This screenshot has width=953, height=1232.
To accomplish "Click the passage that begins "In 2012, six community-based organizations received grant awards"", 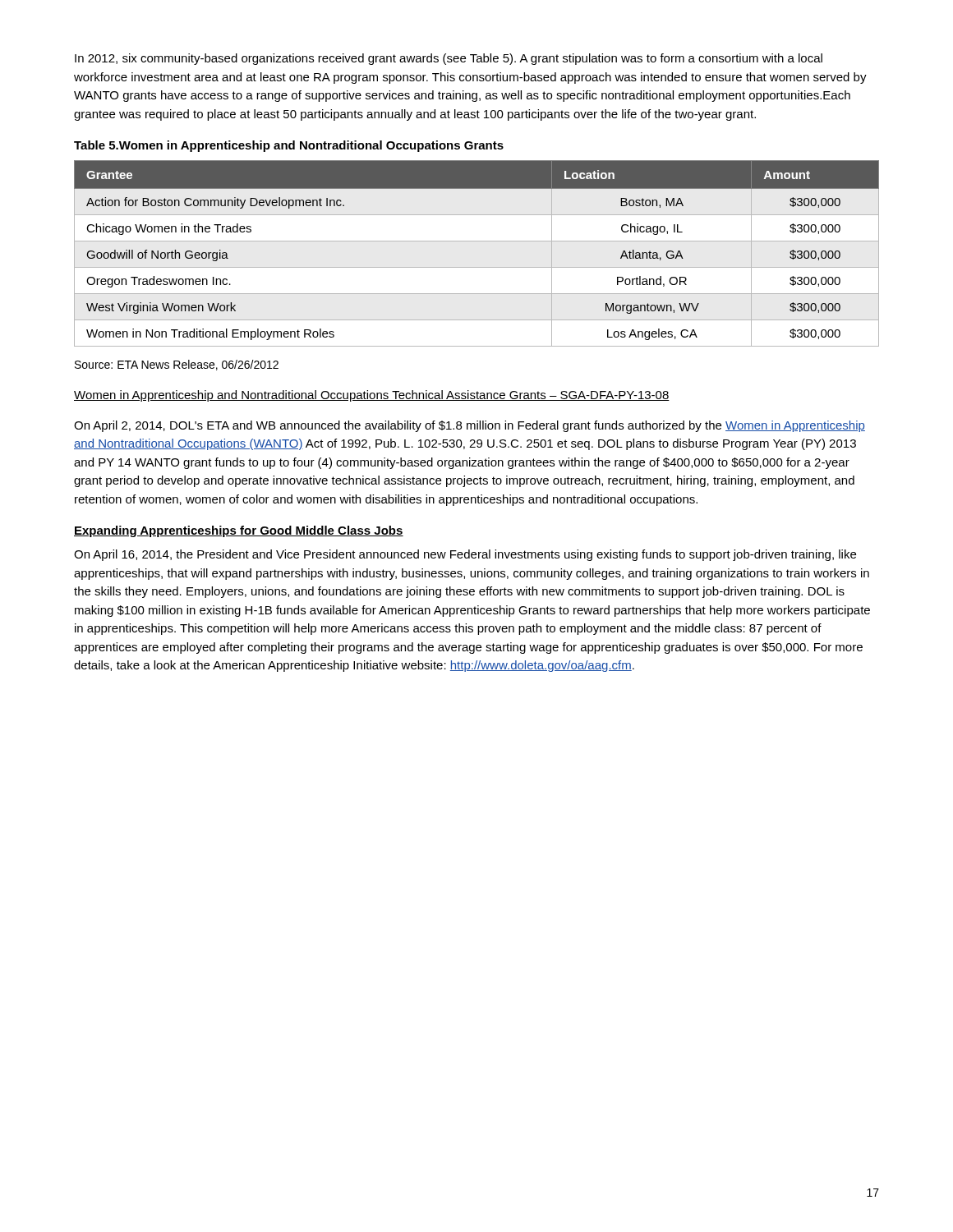I will [x=470, y=86].
